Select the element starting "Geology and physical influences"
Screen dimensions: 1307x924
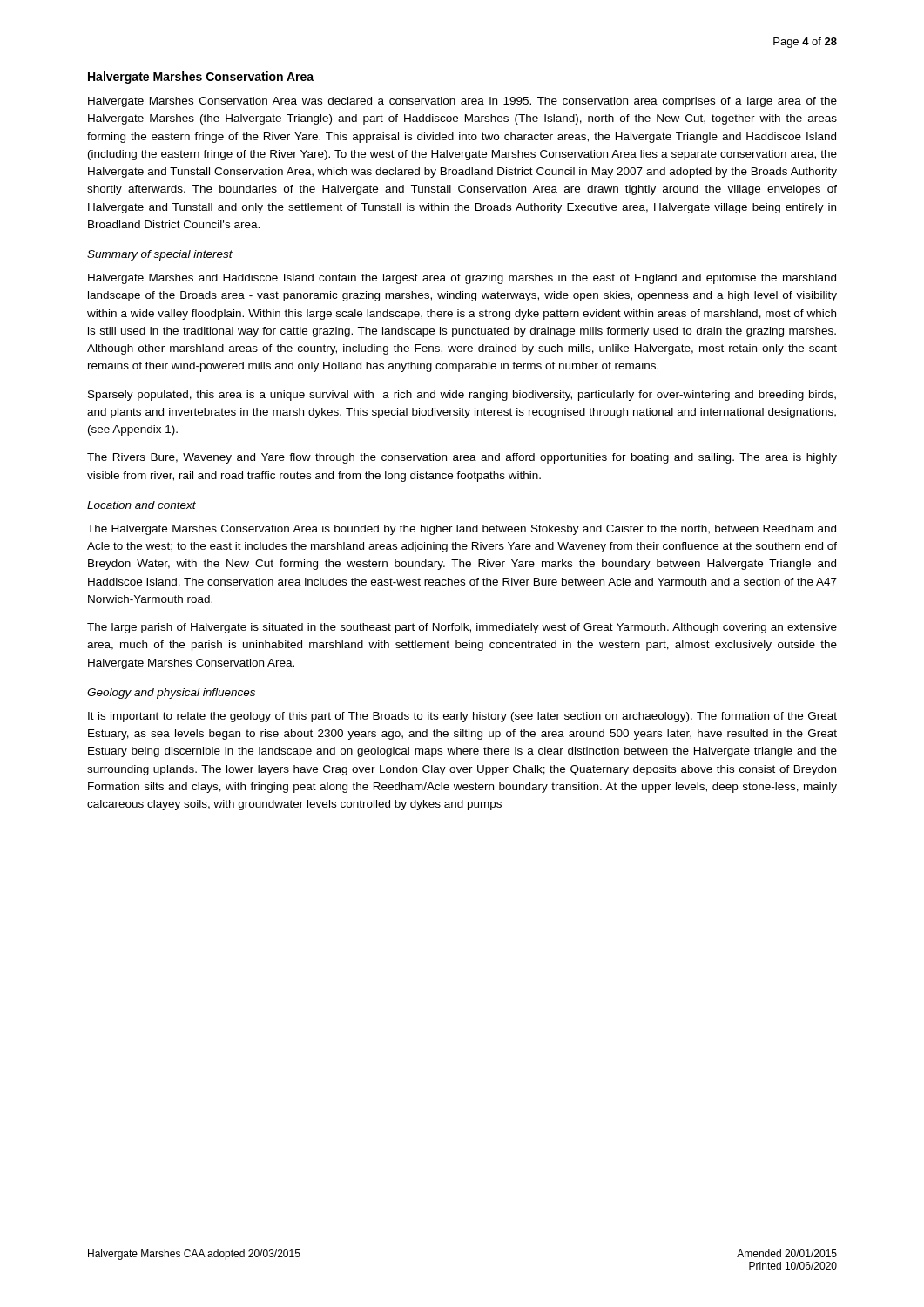click(x=171, y=692)
